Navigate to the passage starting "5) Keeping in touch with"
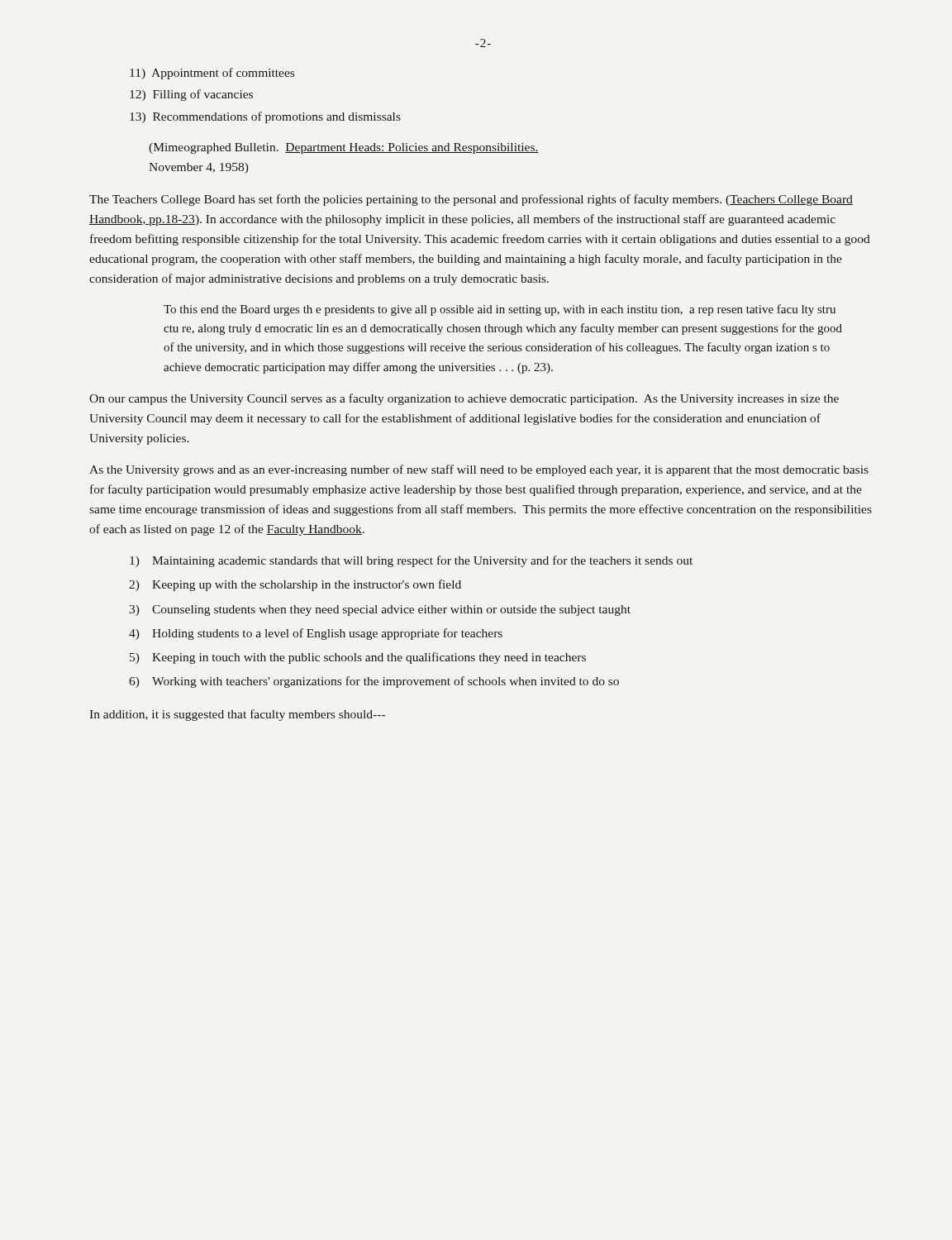Image resolution: width=952 pixels, height=1240 pixels. point(503,657)
